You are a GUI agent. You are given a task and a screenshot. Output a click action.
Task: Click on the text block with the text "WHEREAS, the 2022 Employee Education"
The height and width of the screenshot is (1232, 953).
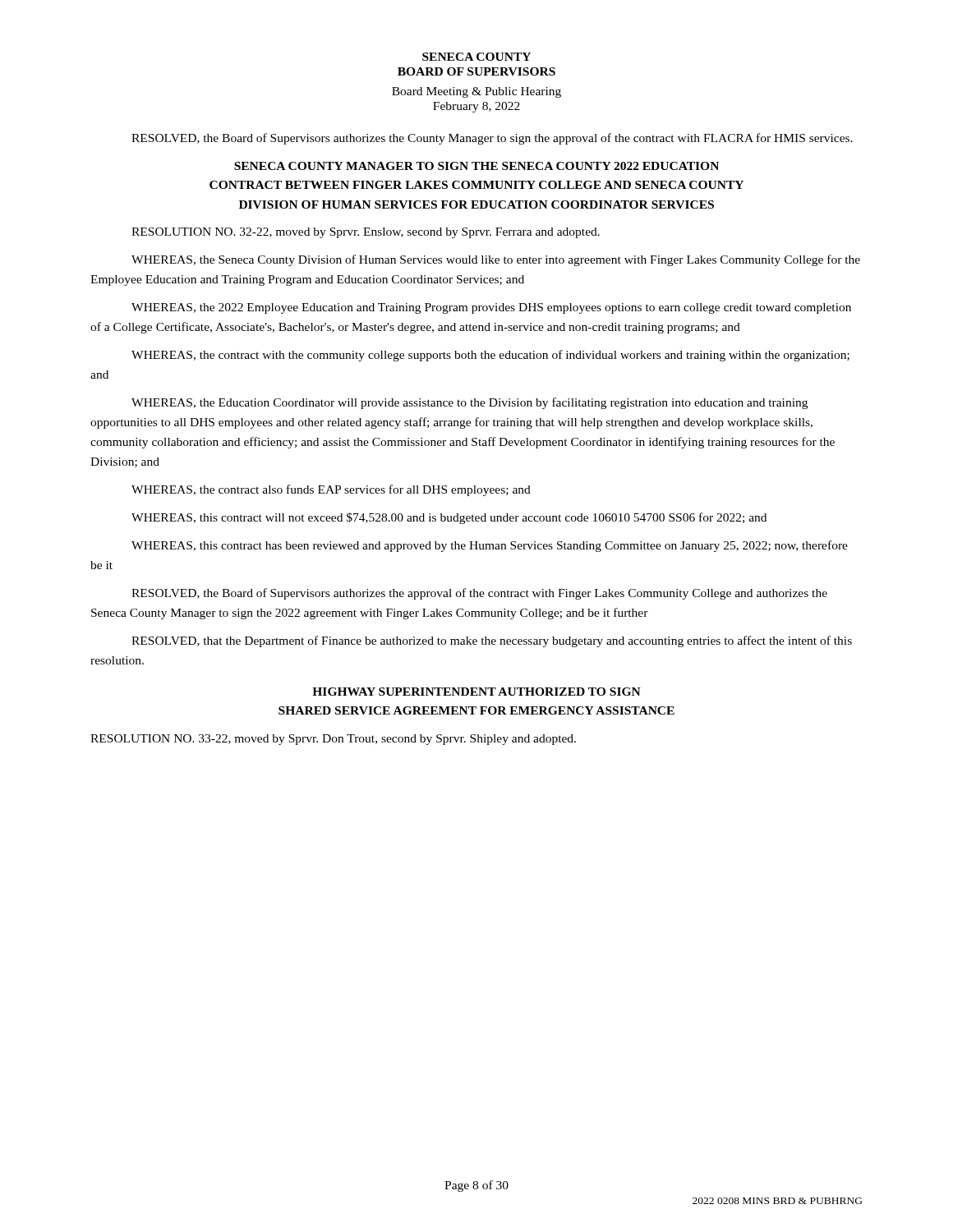pos(471,317)
